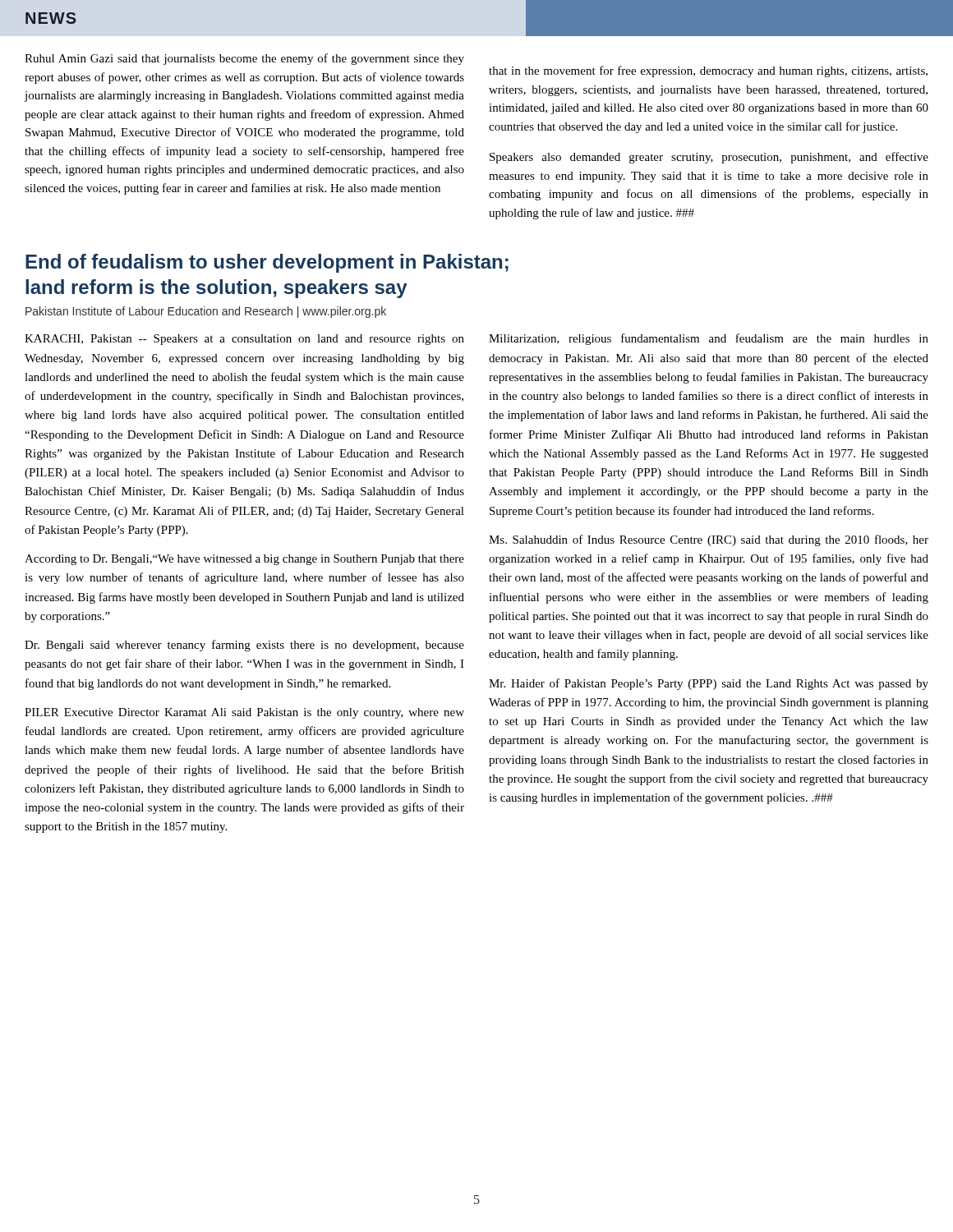Locate the text block starting "Militarization, religious fundamentalism and feudalism are"

pos(709,569)
